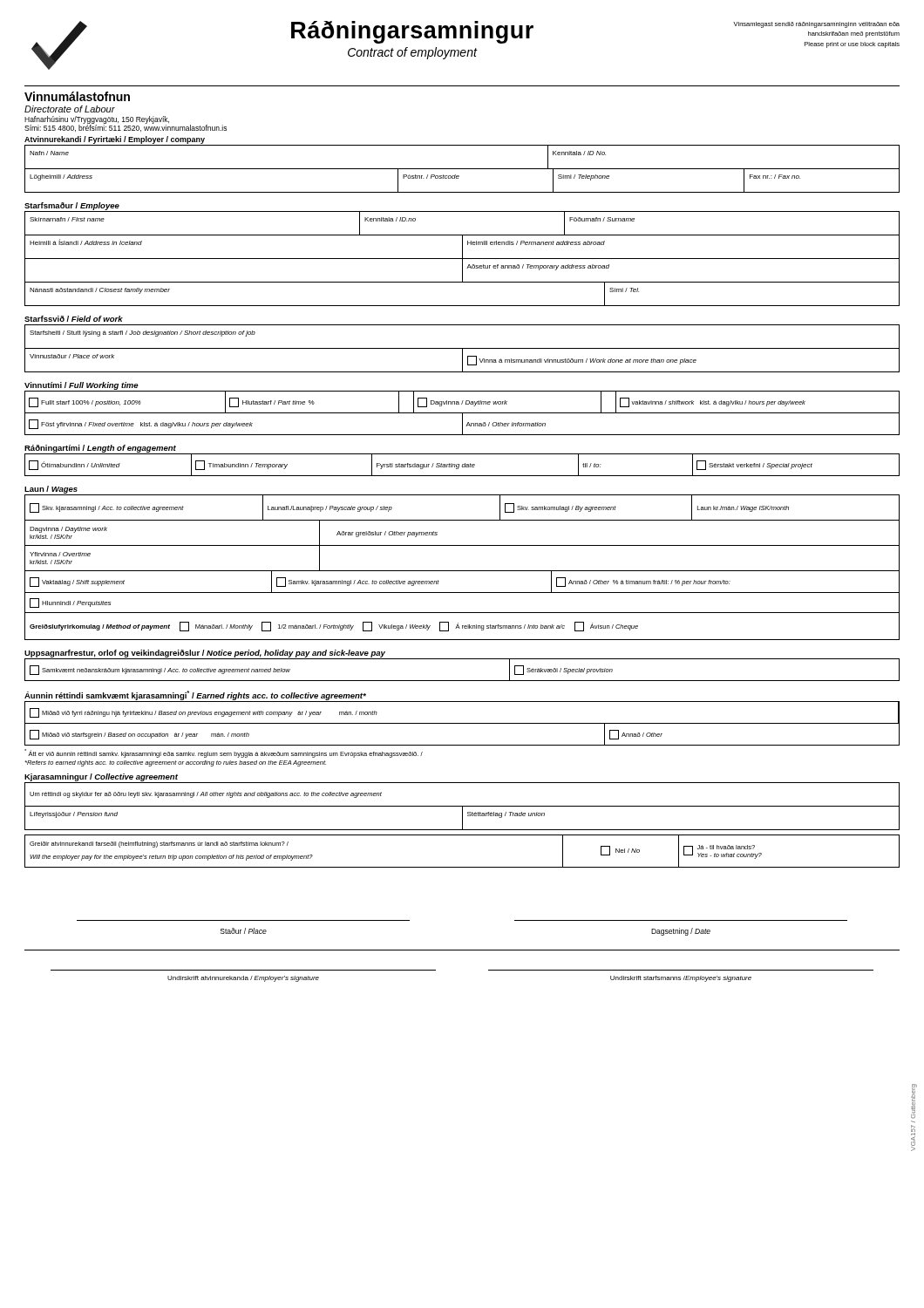Point to the text starting "Áunnin réttindi samkvæmt kjarasamningi* / Earned rights acc."
The height and width of the screenshot is (1308, 924).
point(195,695)
